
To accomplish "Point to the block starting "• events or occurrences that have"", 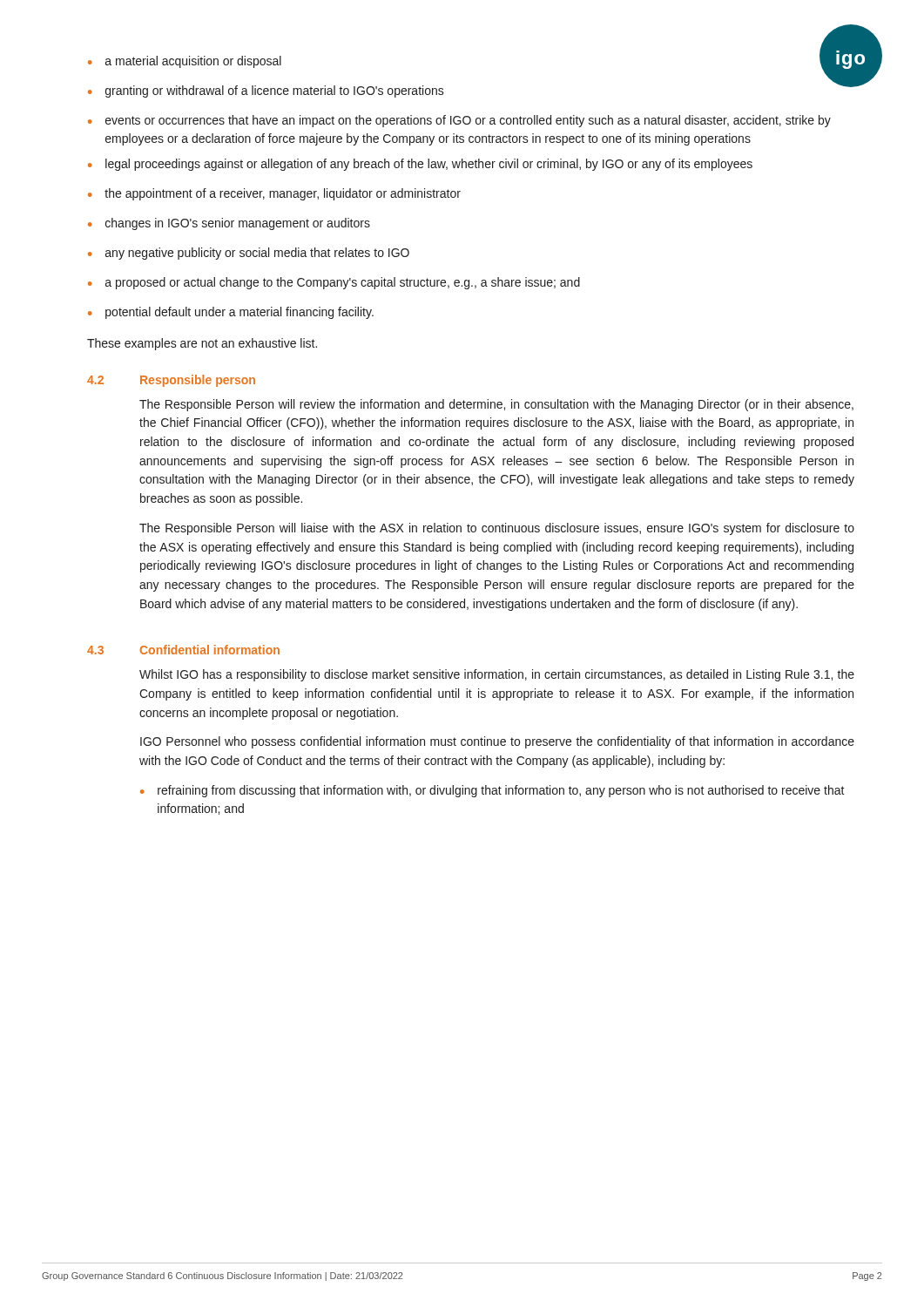I will pos(471,130).
